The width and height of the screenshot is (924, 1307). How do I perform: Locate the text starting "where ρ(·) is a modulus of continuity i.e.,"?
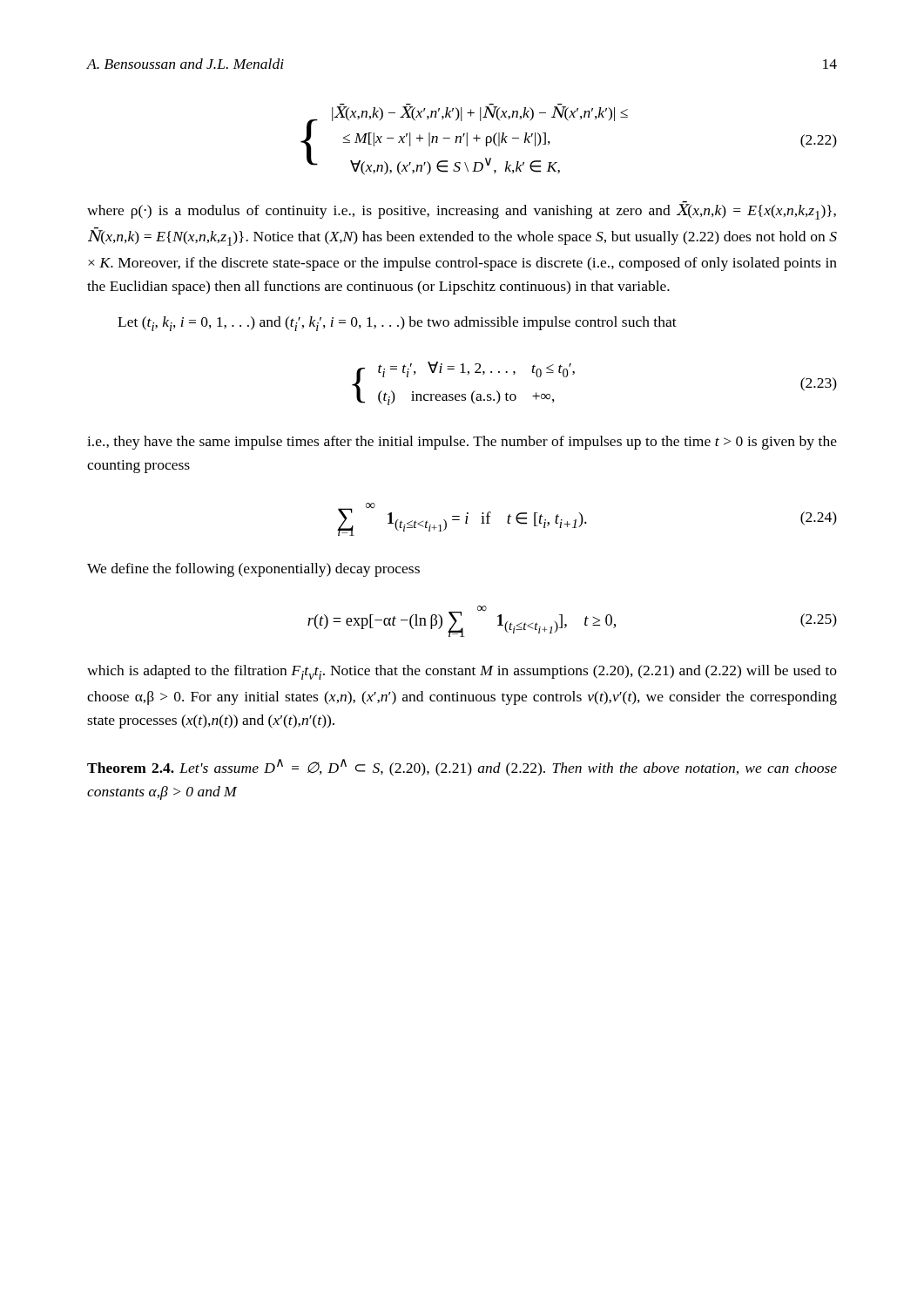pyautogui.click(x=462, y=248)
